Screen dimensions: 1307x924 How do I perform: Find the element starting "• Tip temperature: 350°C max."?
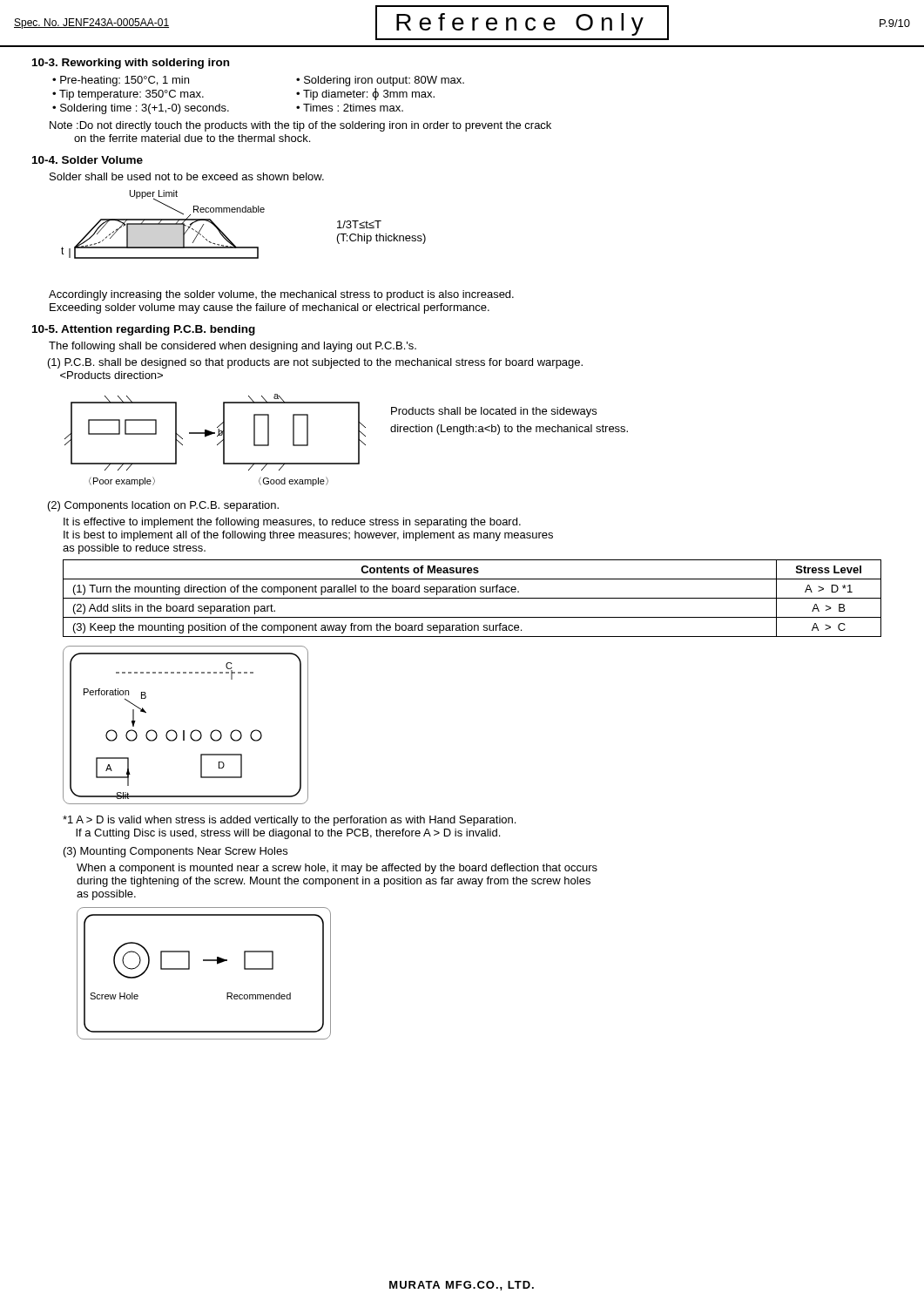(128, 94)
